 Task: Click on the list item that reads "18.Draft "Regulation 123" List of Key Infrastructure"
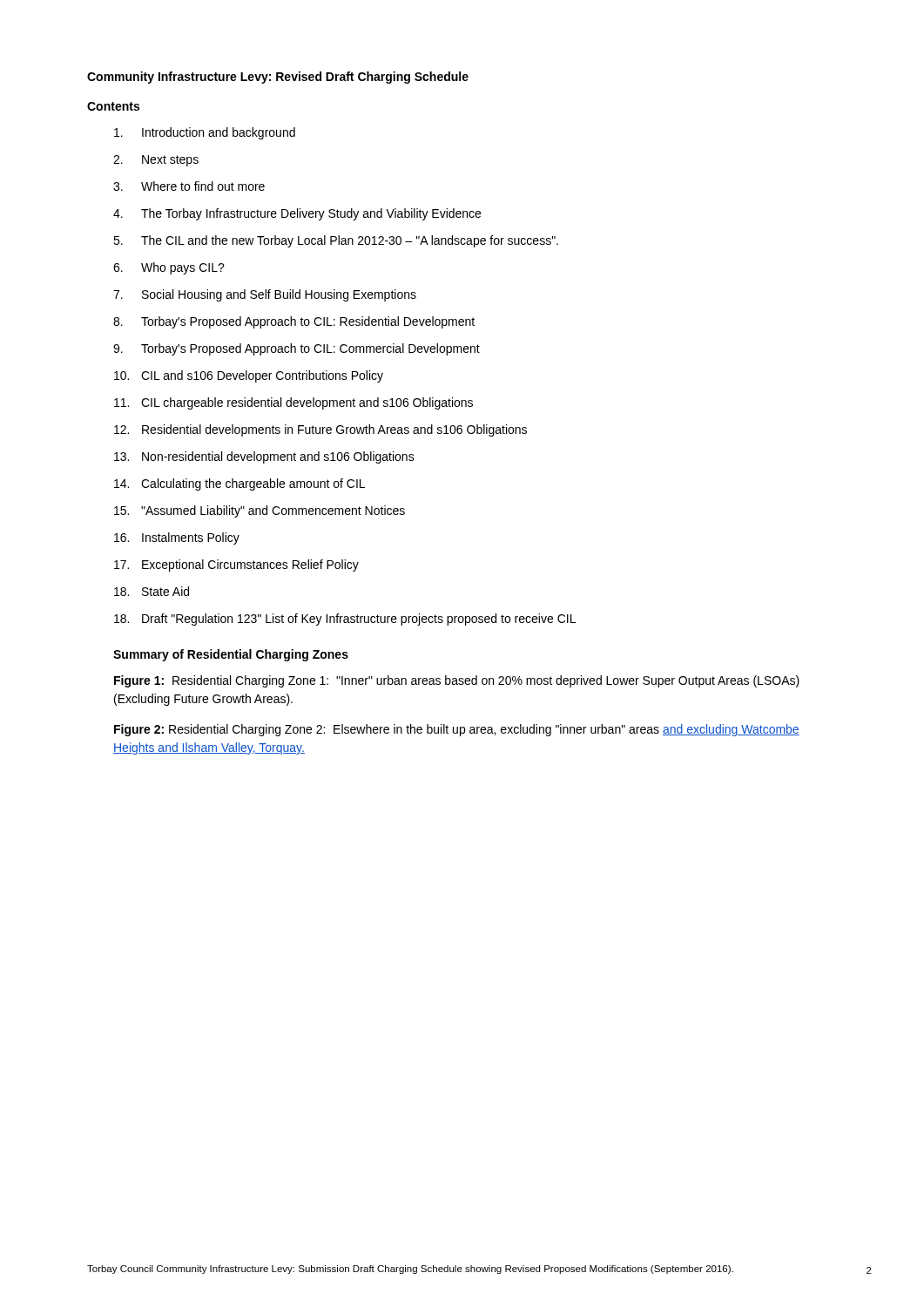coord(345,619)
